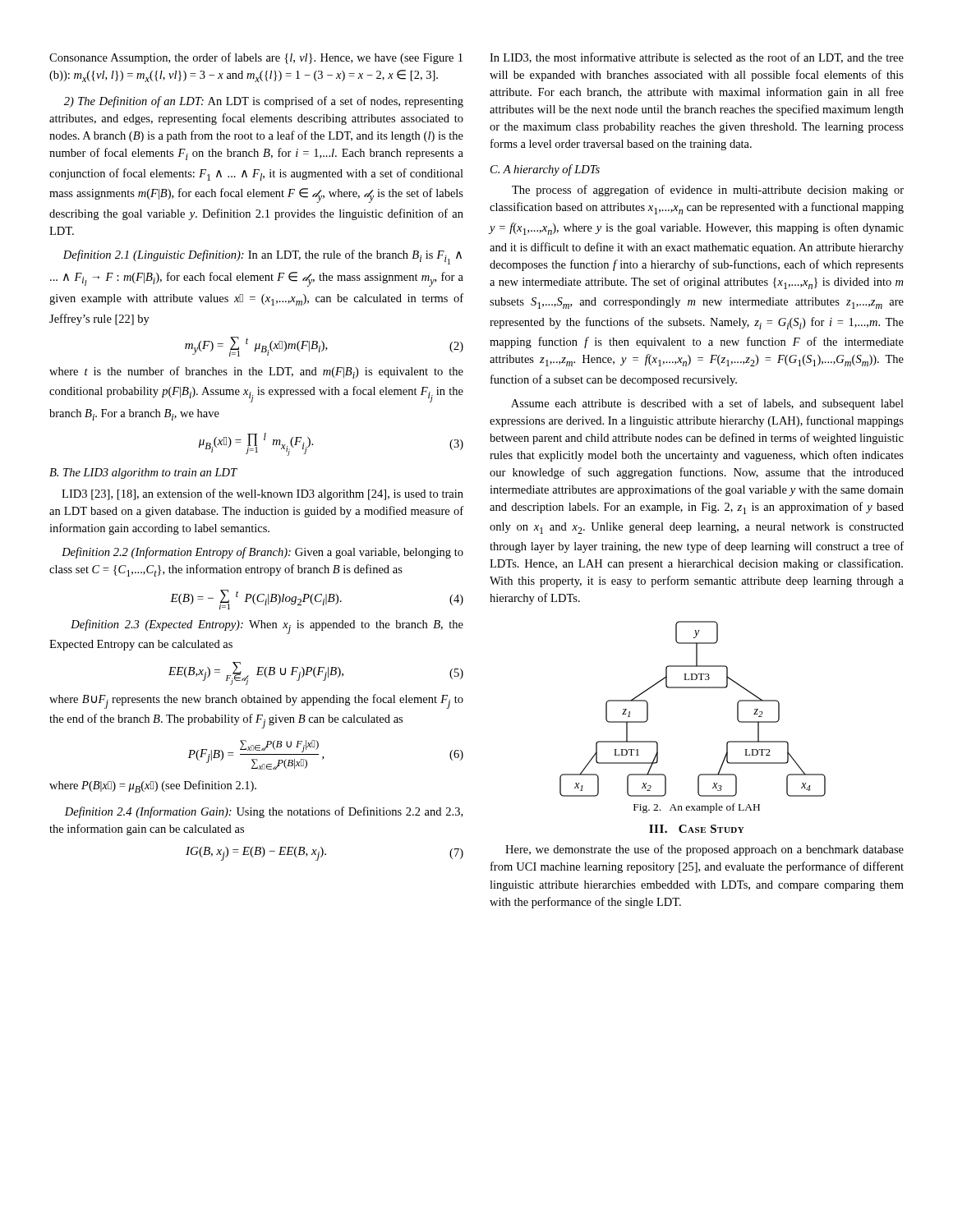This screenshot has height=1232, width=953.
Task: Click on the section header with the text "C. A hierarchy of LDTs"
Action: [545, 170]
